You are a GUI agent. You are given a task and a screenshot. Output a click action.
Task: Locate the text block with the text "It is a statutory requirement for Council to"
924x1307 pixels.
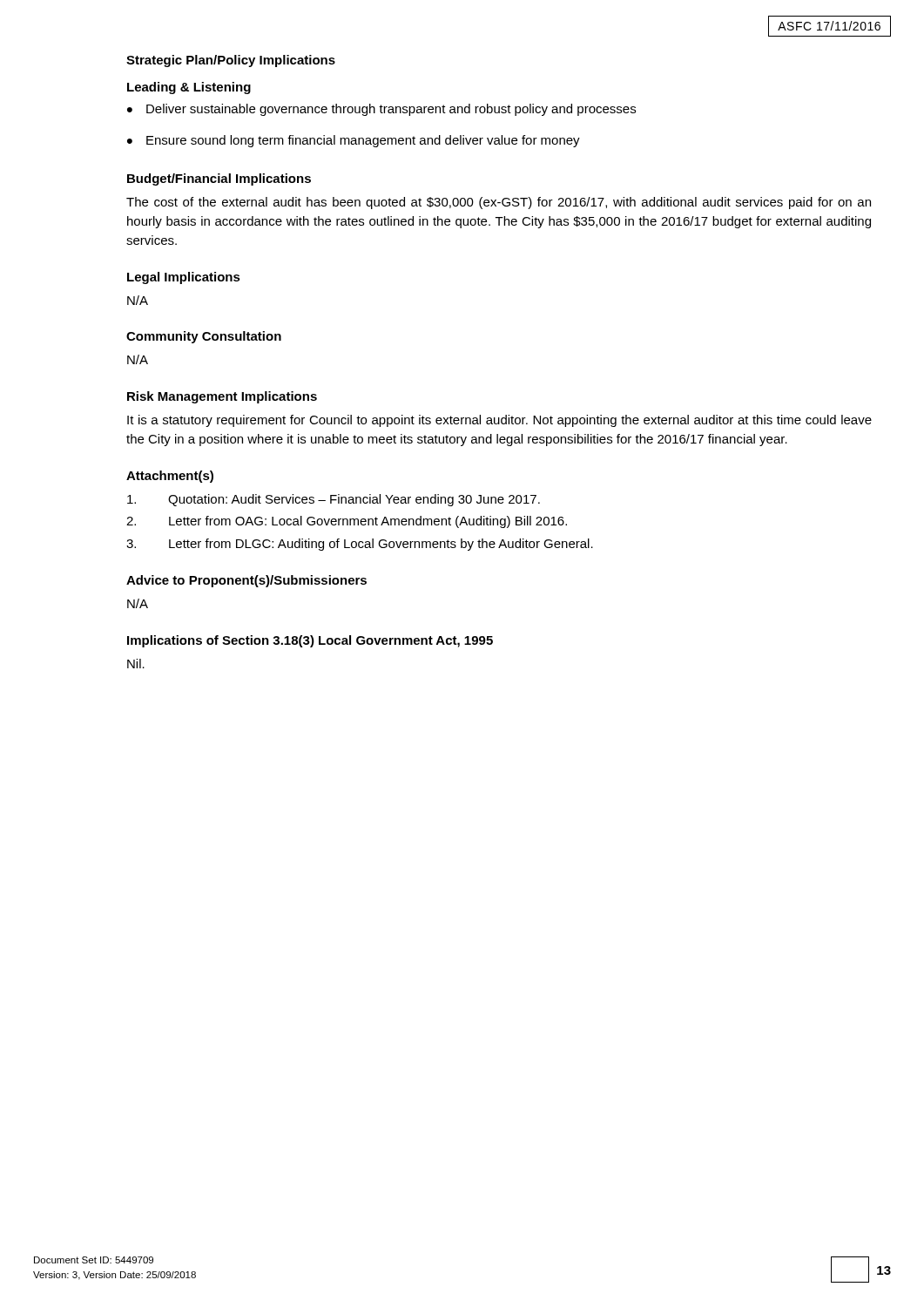(x=499, y=429)
